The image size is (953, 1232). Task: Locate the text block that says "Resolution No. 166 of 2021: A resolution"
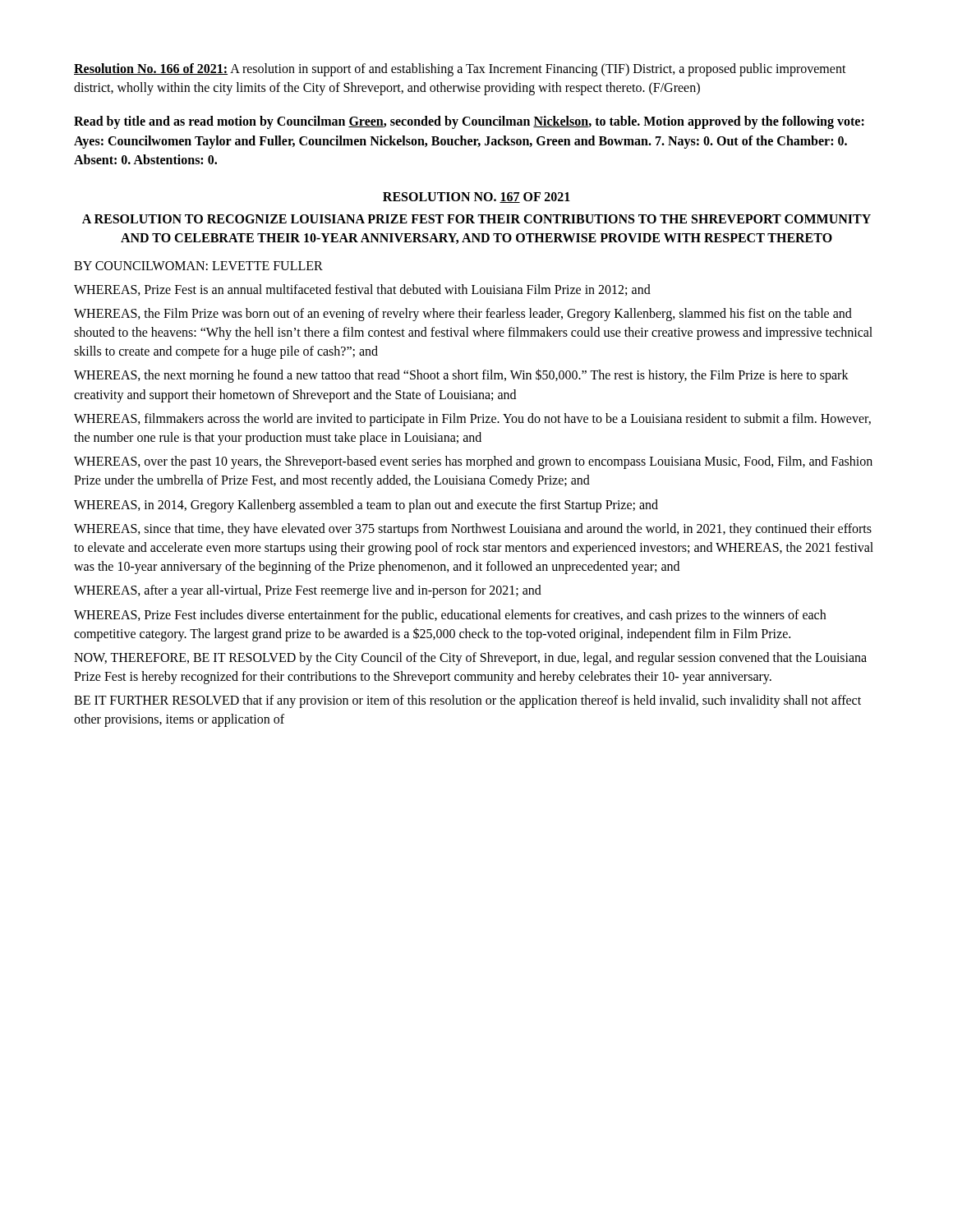point(460,78)
